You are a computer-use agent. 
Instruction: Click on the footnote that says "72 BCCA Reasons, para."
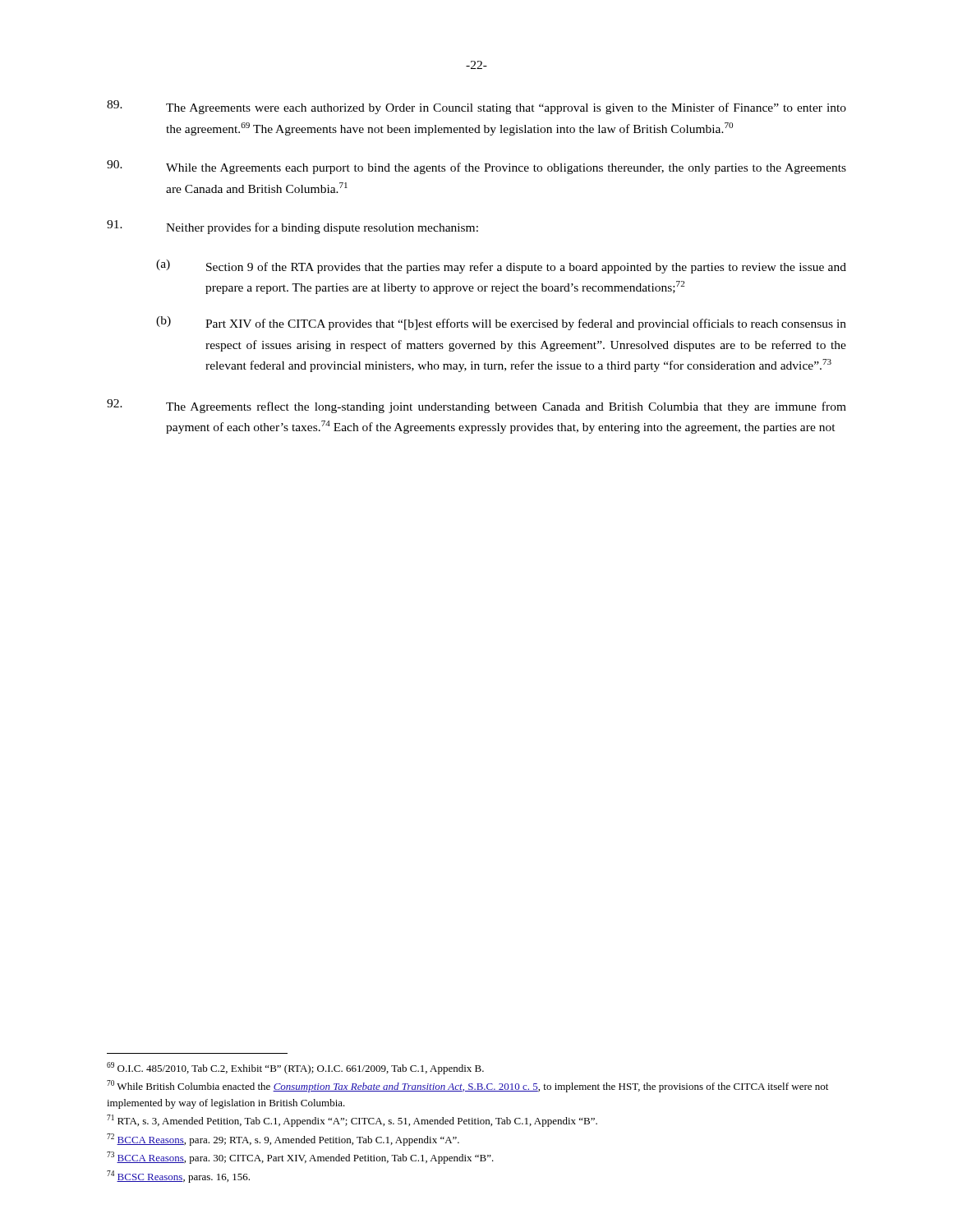(283, 1139)
